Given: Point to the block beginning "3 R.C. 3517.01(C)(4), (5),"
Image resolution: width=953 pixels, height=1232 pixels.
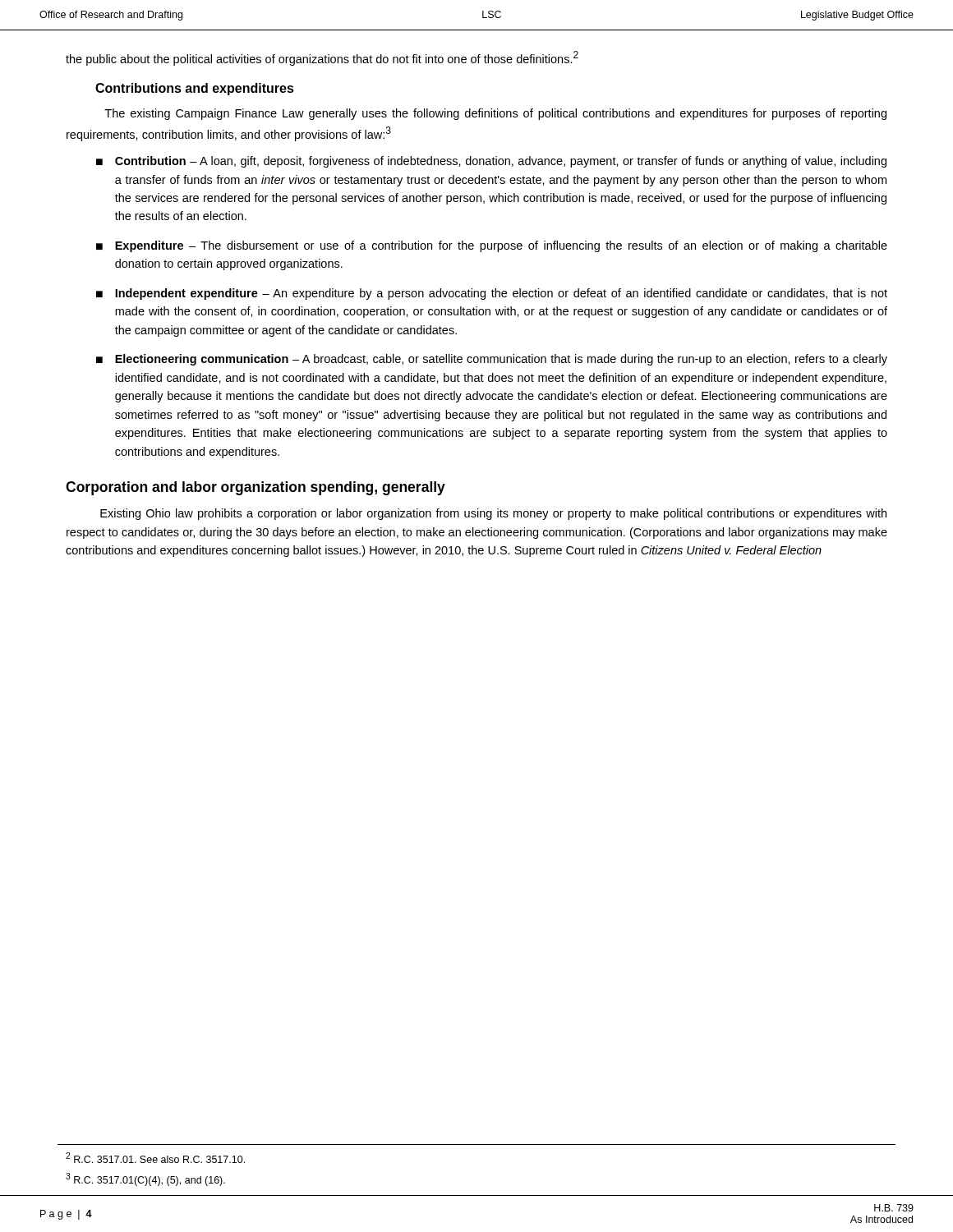Looking at the screenshot, I should tap(146, 1179).
